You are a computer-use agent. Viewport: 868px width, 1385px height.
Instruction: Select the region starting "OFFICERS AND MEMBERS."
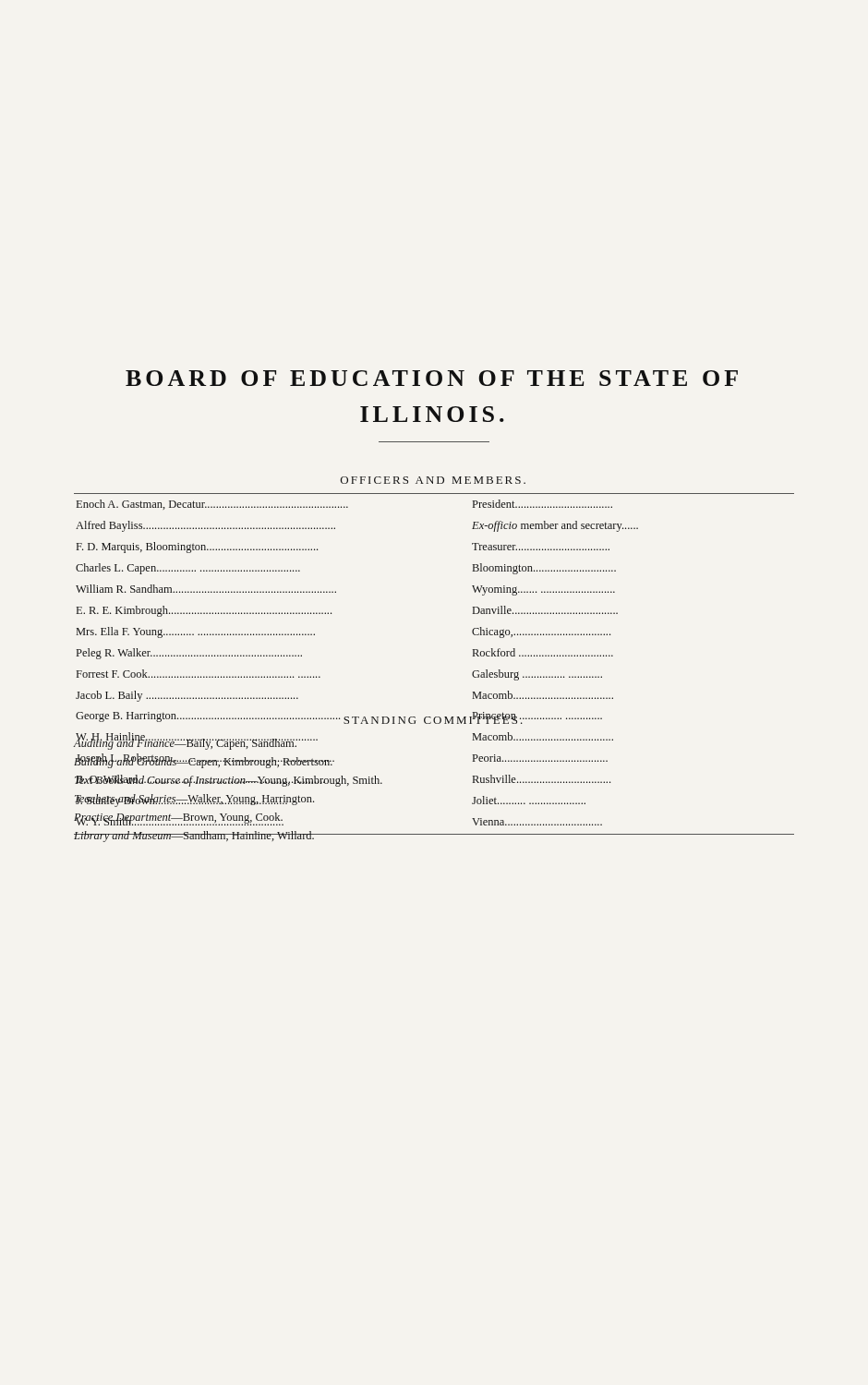click(434, 480)
